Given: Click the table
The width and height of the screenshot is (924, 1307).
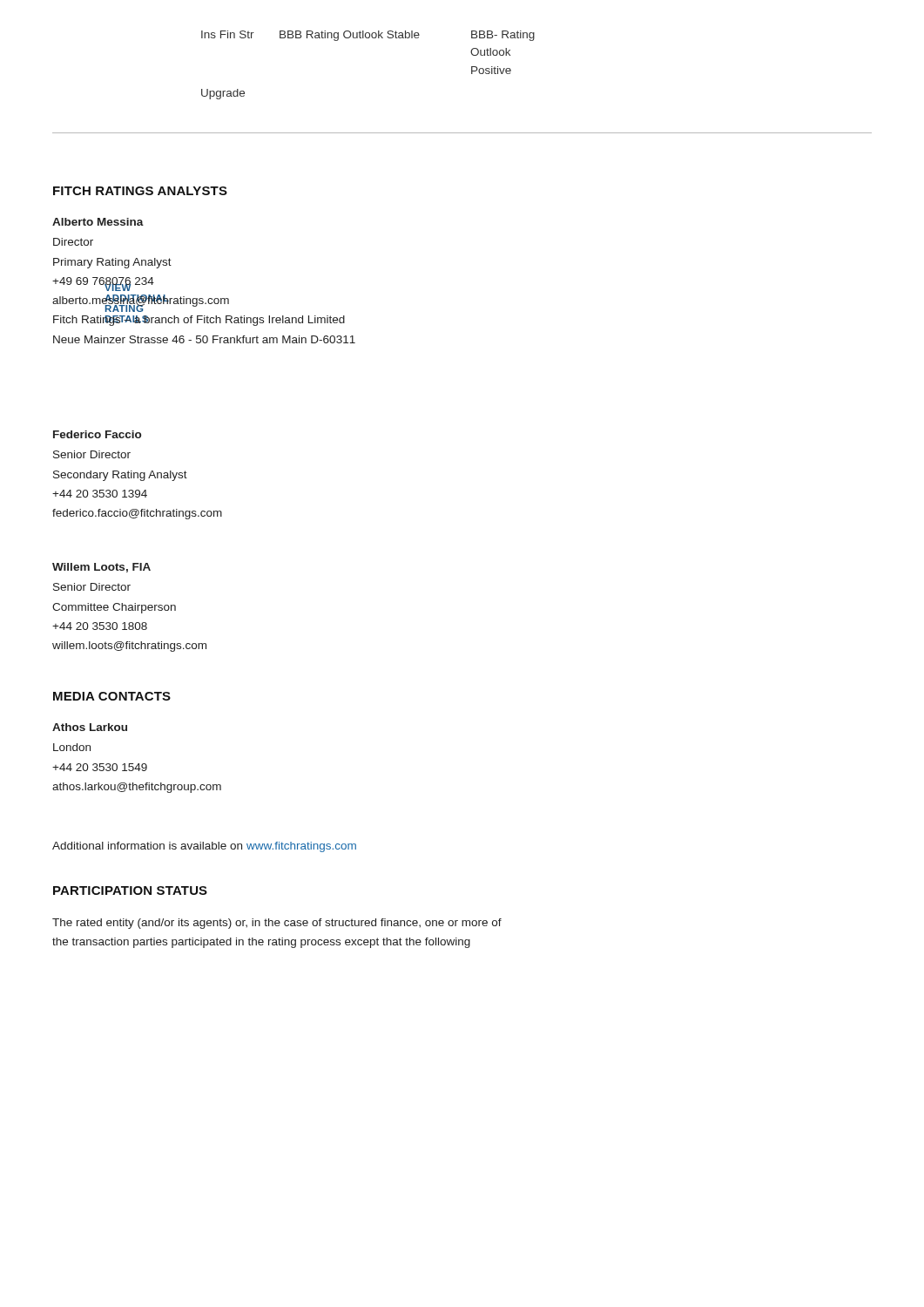Looking at the screenshot, I should pos(536,63).
